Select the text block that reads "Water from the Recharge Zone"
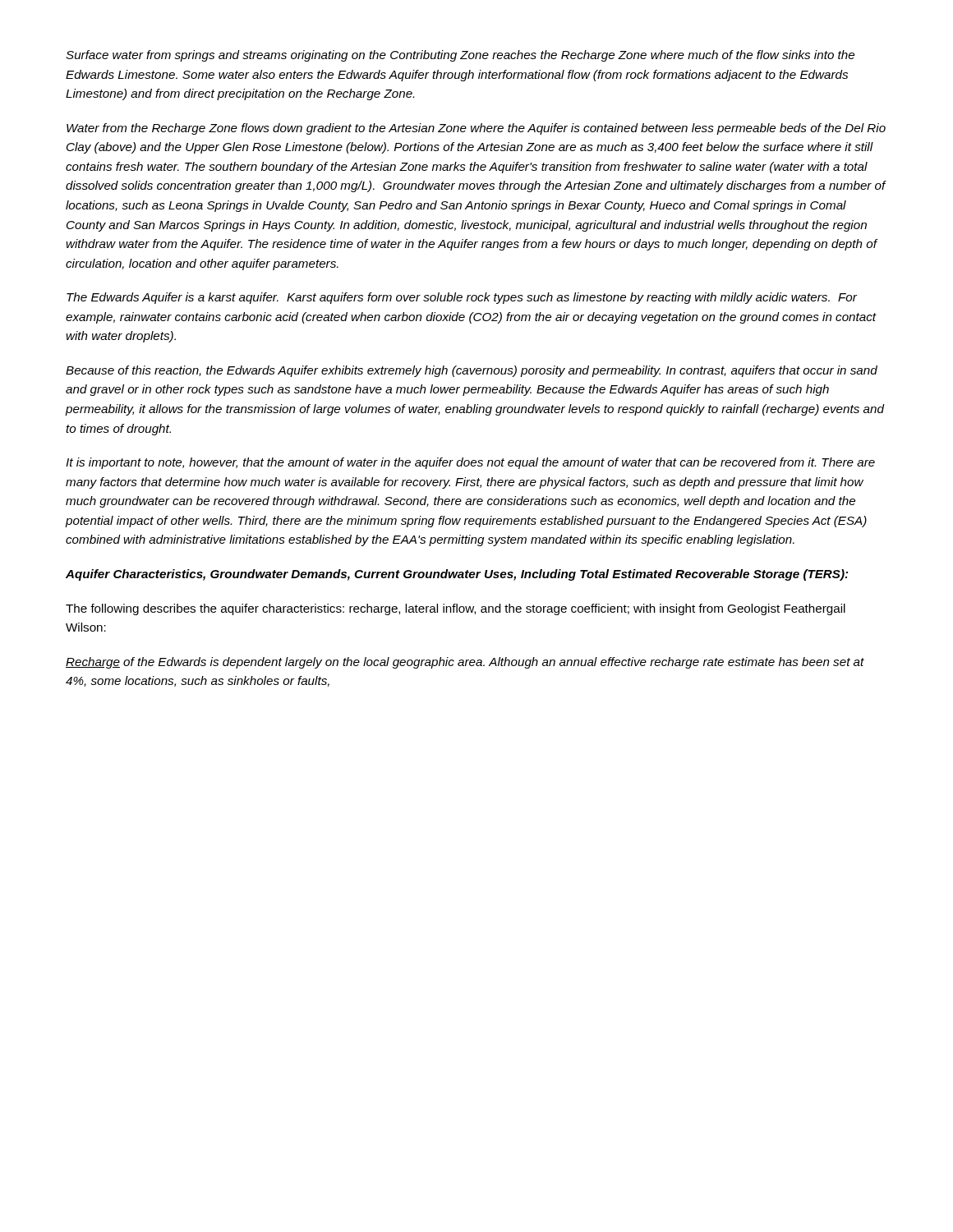This screenshot has width=953, height=1232. pyautogui.click(x=476, y=195)
